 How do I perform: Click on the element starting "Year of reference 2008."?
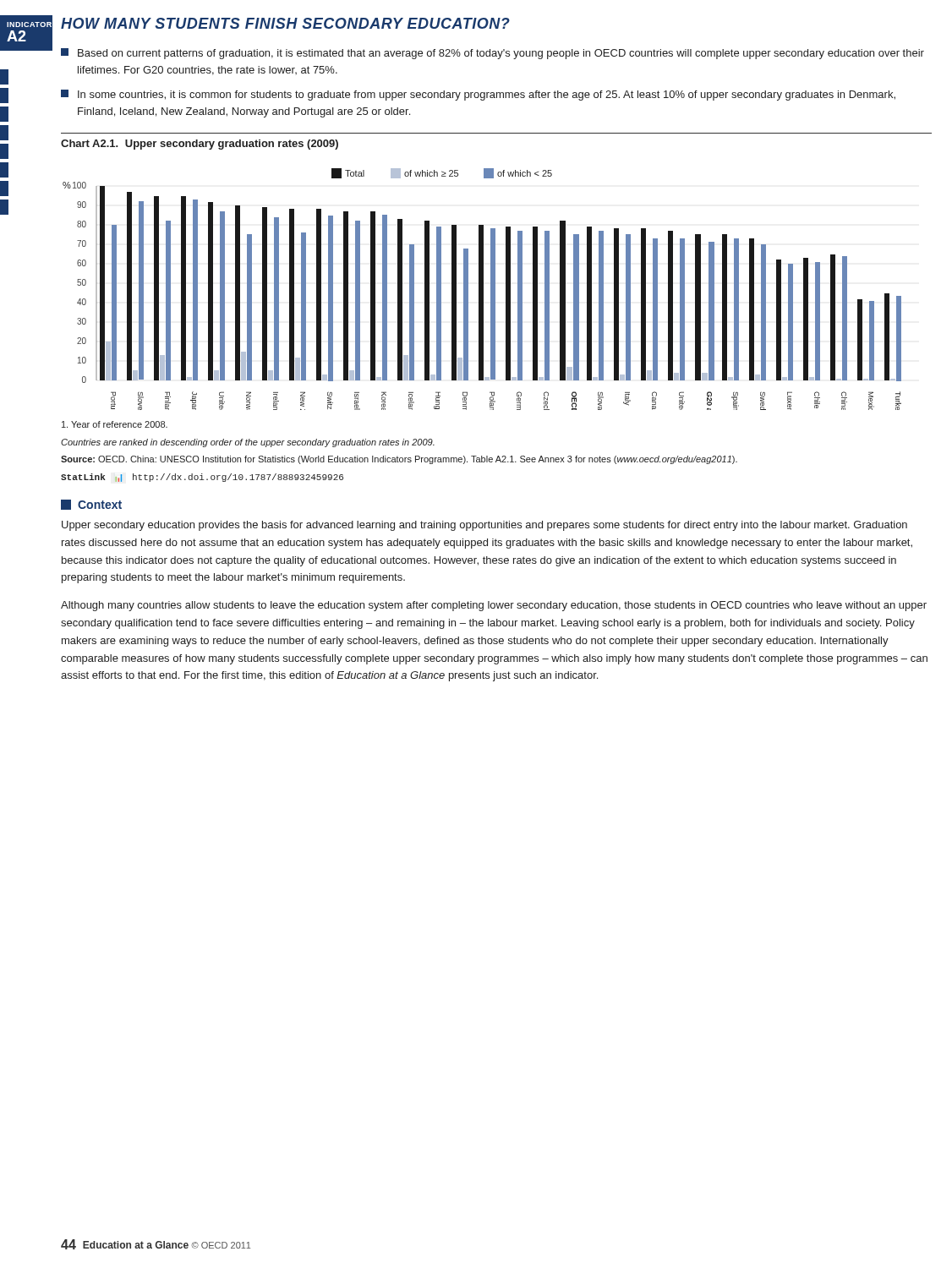114,424
